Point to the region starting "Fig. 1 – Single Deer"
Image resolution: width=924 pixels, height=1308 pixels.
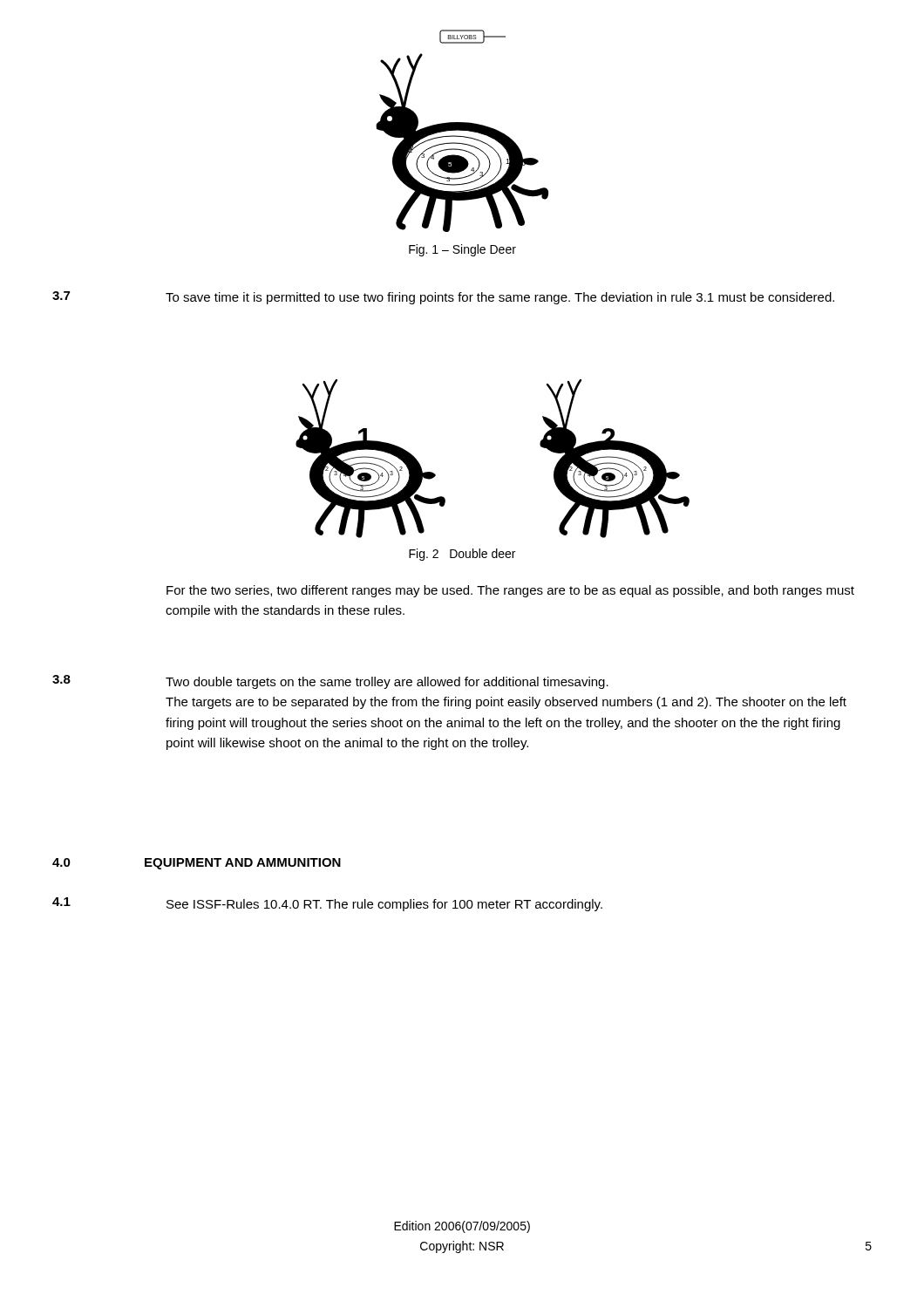tap(462, 249)
